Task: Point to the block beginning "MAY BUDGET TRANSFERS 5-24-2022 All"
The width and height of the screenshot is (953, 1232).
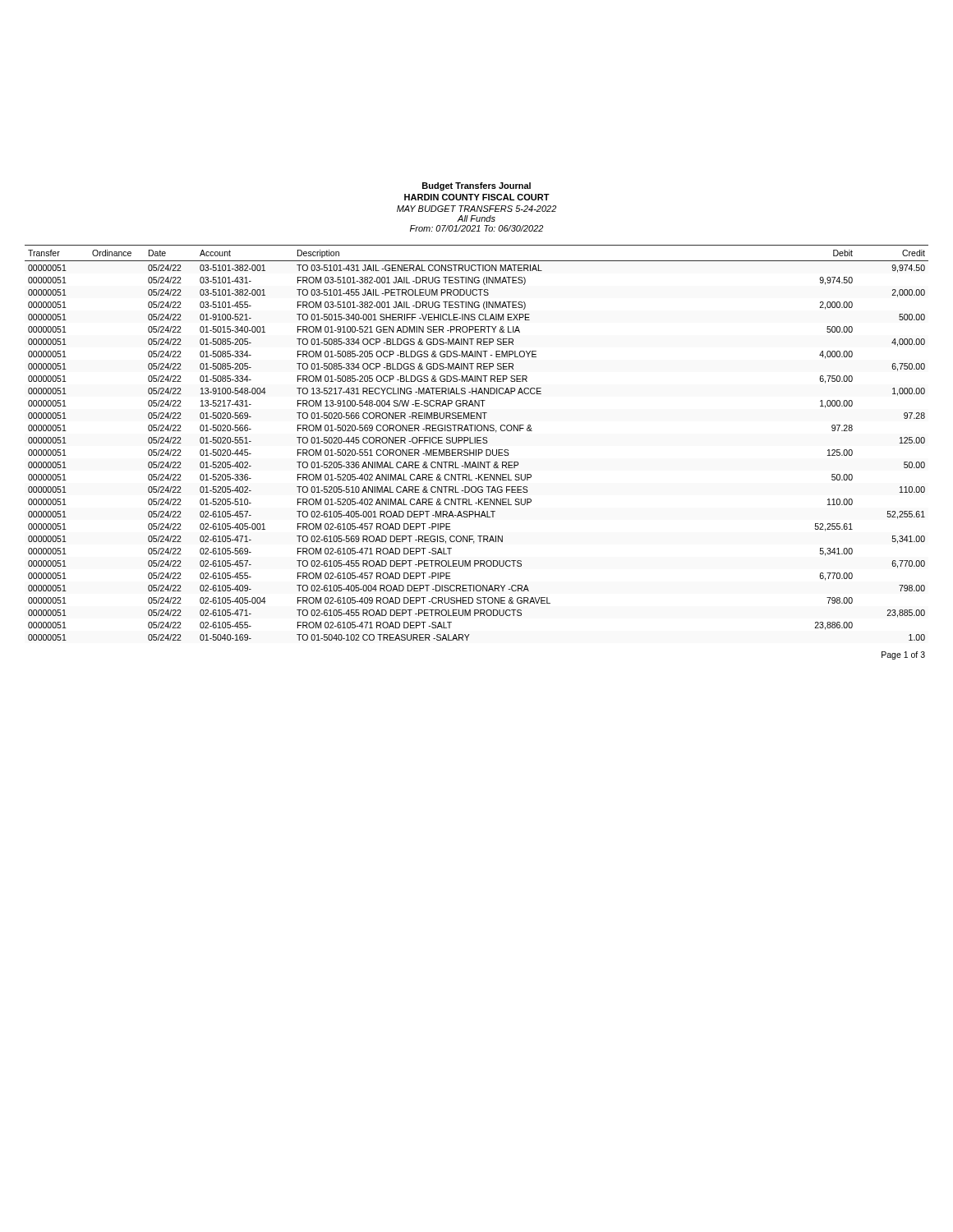Action: pos(476,218)
